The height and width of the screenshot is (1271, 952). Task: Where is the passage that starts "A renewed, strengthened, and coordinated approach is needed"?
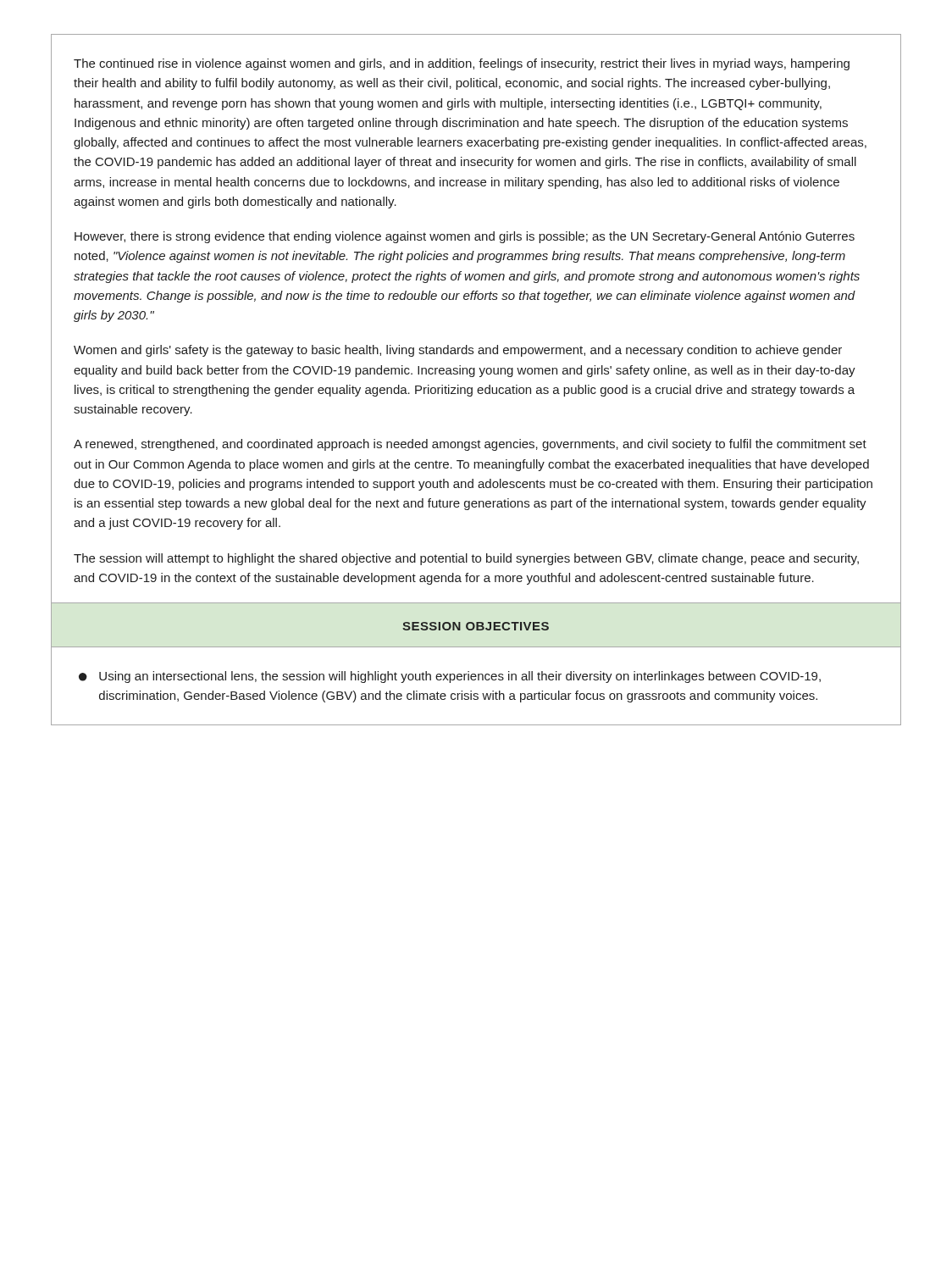tap(473, 483)
